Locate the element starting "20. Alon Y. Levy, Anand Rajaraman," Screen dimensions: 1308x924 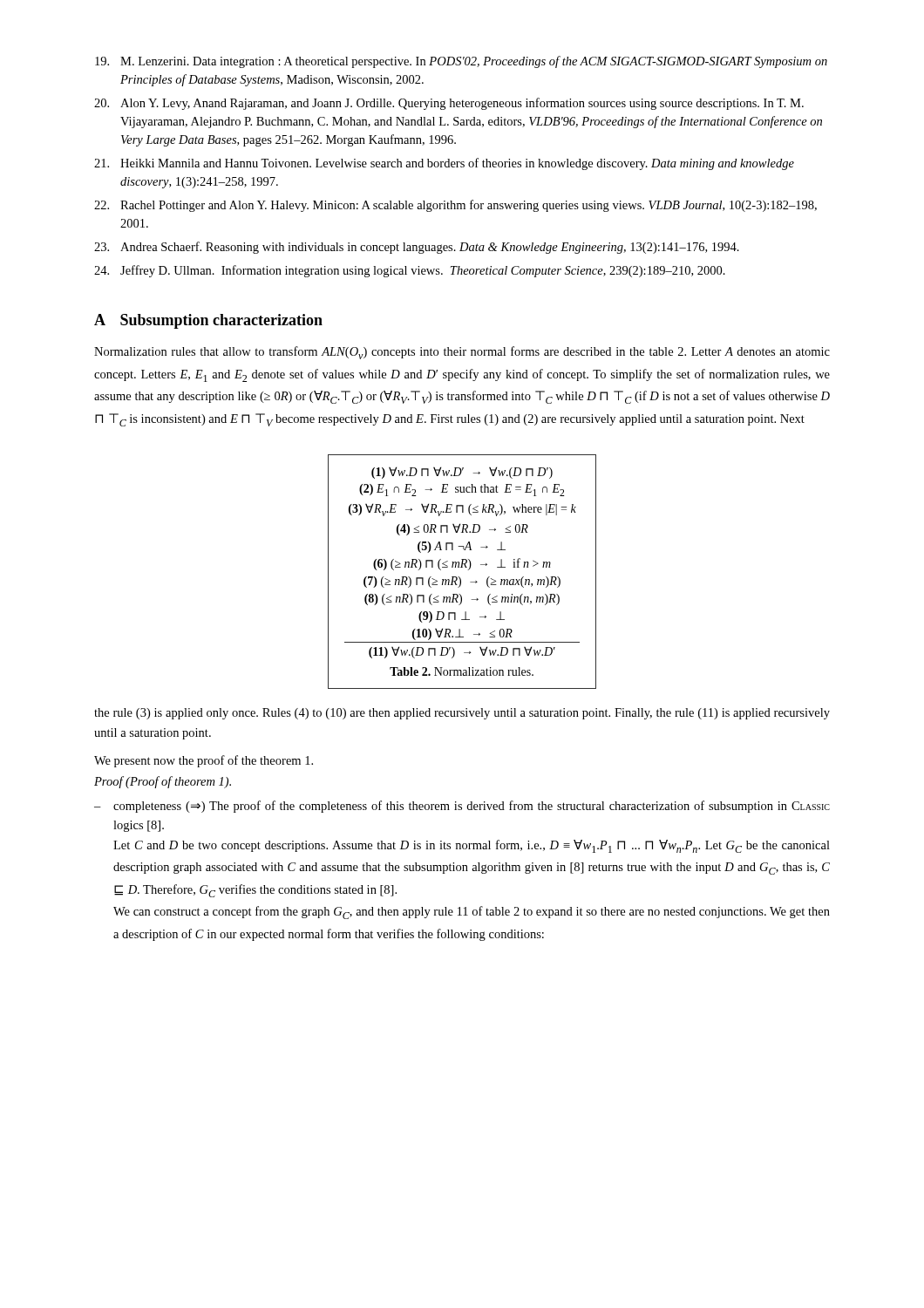pyautogui.click(x=462, y=122)
